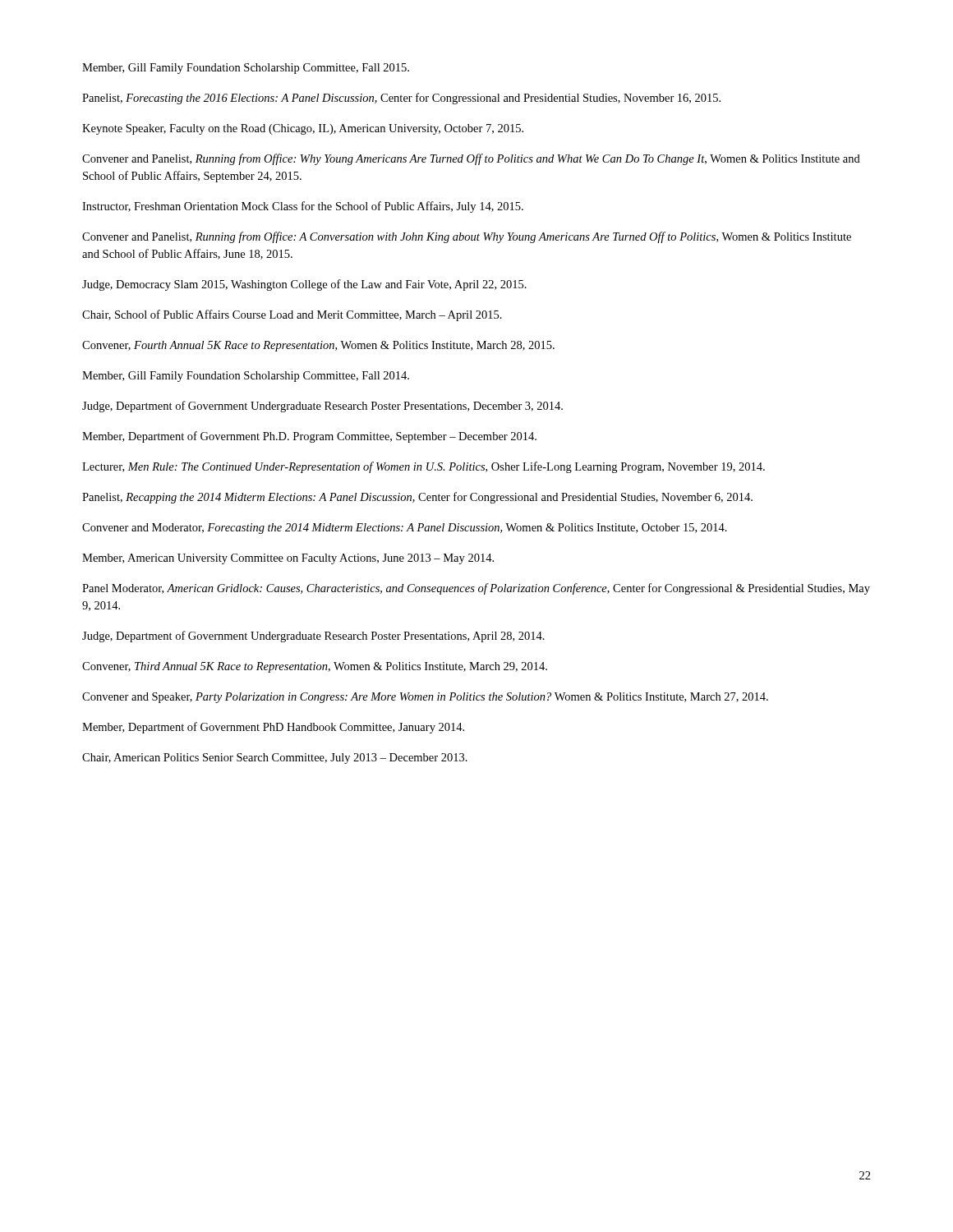Navigate to the text block starting "Convener, Third Annual 5K Race to"
The height and width of the screenshot is (1232, 953).
click(315, 666)
